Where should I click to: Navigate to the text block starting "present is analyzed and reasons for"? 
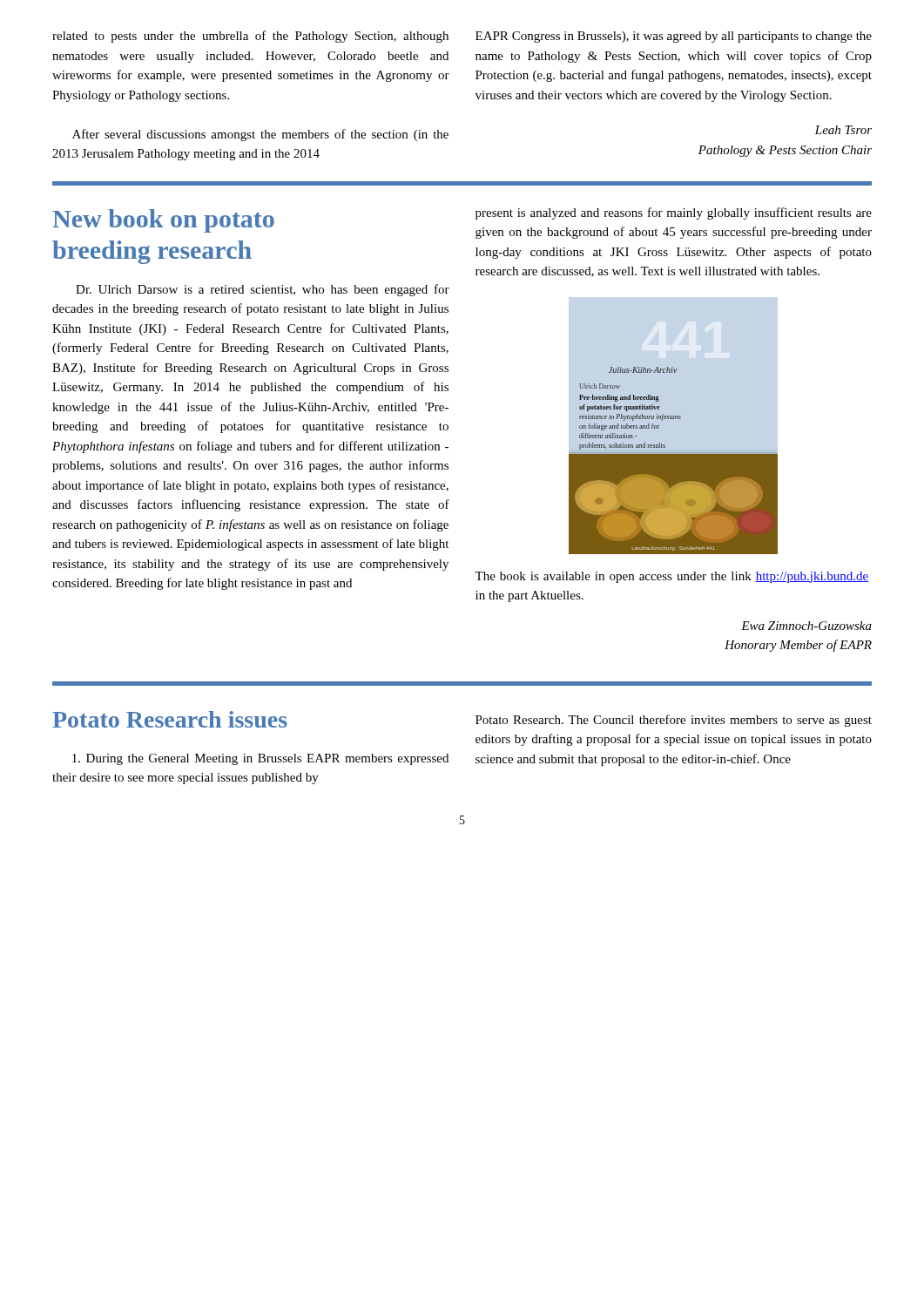coord(673,242)
